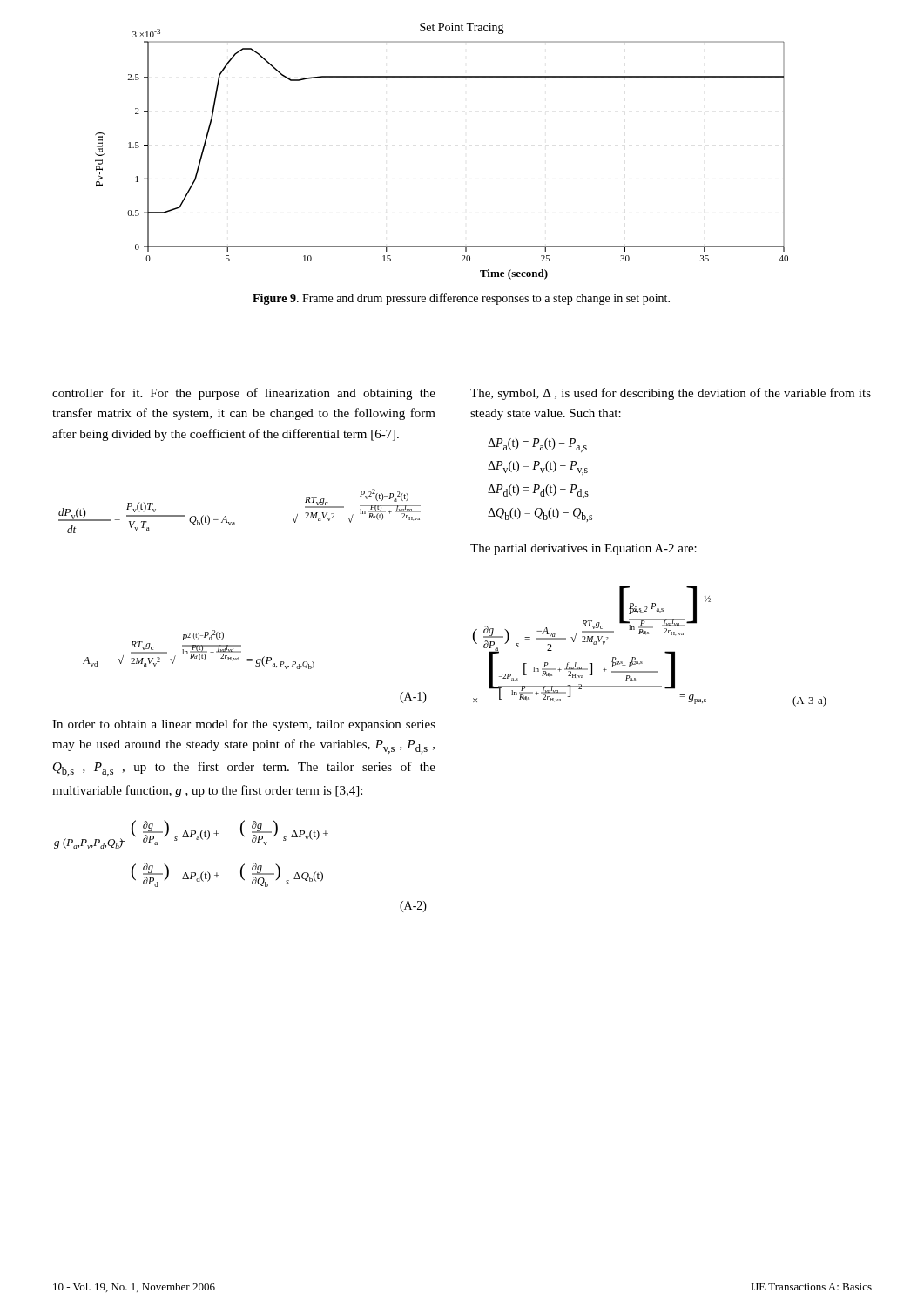Find the text block starting "ΔPv(t) = Pv(t) −"
This screenshot has width=924, height=1307.
[x=538, y=468]
